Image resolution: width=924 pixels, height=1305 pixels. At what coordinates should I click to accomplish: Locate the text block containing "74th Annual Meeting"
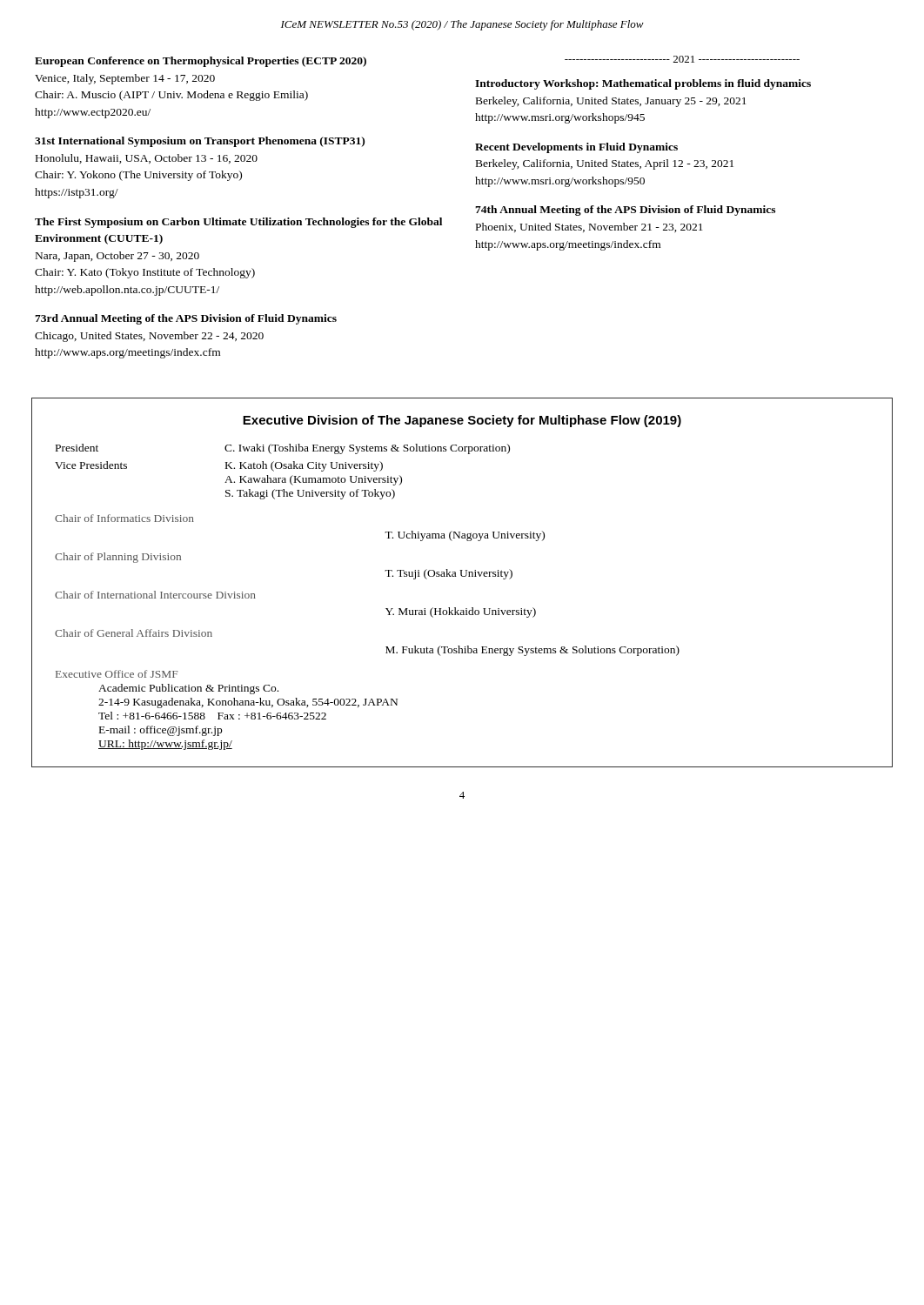[x=682, y=227]
